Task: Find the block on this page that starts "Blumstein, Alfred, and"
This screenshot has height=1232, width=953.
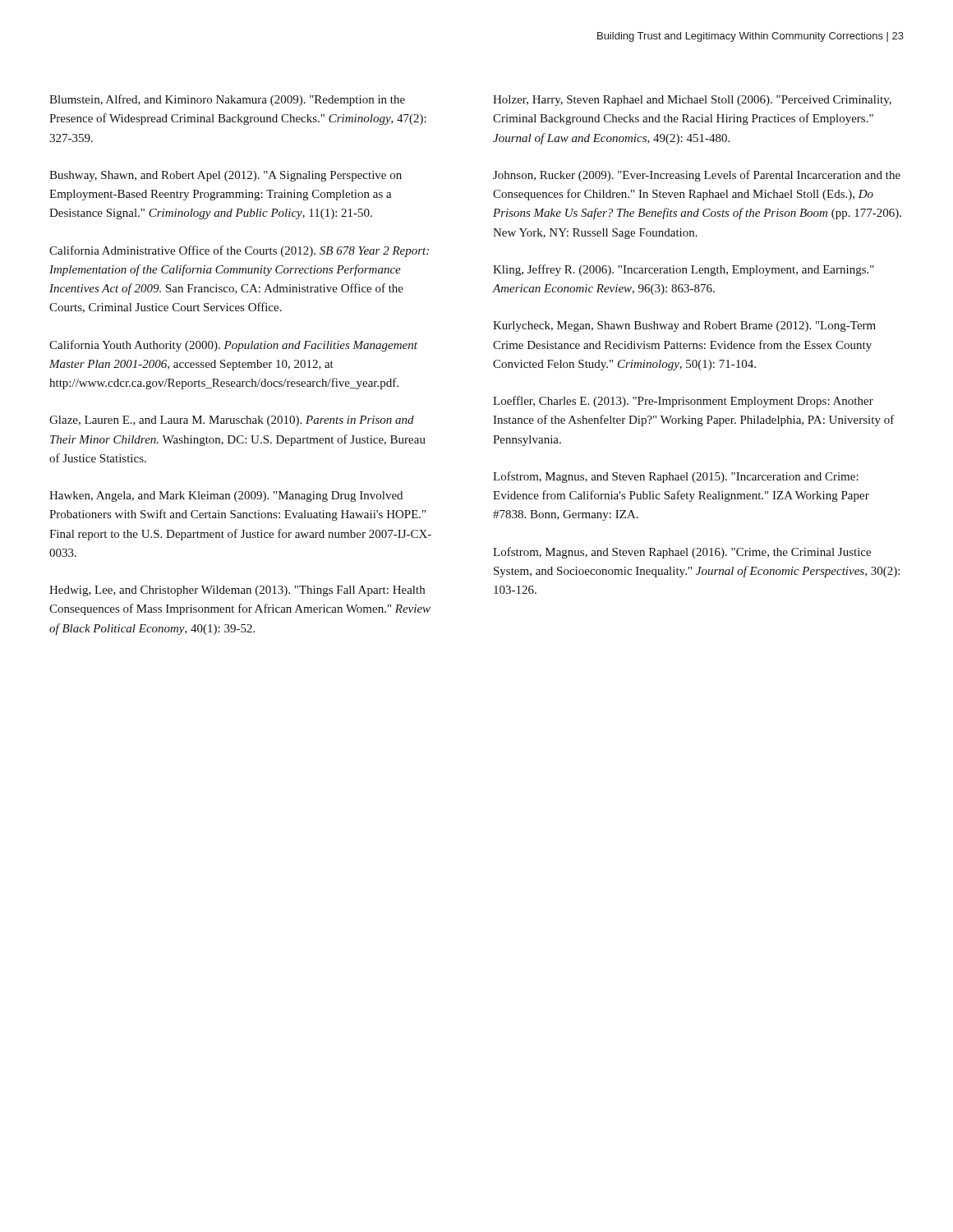Action: [238, 118]
